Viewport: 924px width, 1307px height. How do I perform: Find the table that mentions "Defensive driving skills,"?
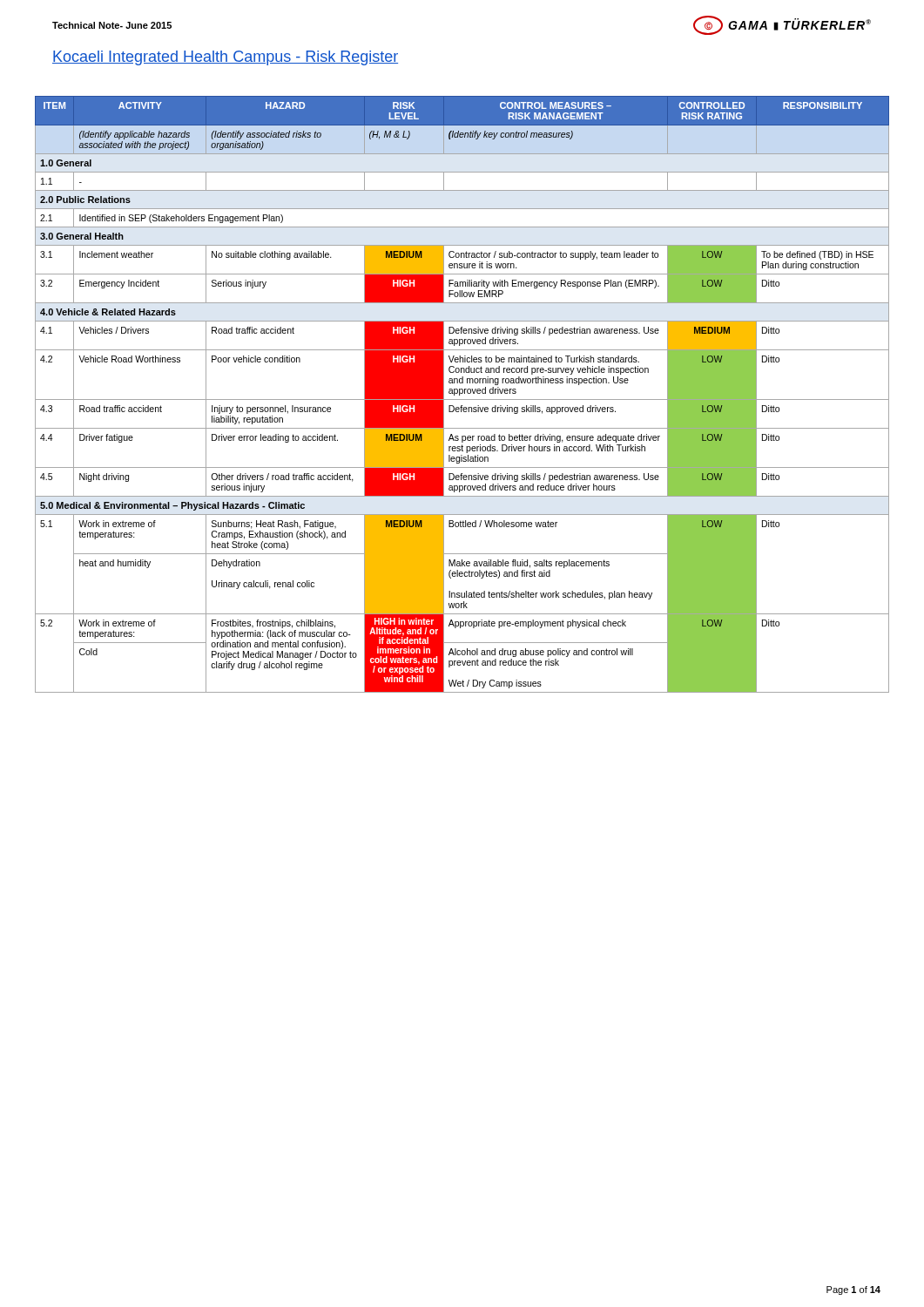pyautogui.click(x=462, y=394)
